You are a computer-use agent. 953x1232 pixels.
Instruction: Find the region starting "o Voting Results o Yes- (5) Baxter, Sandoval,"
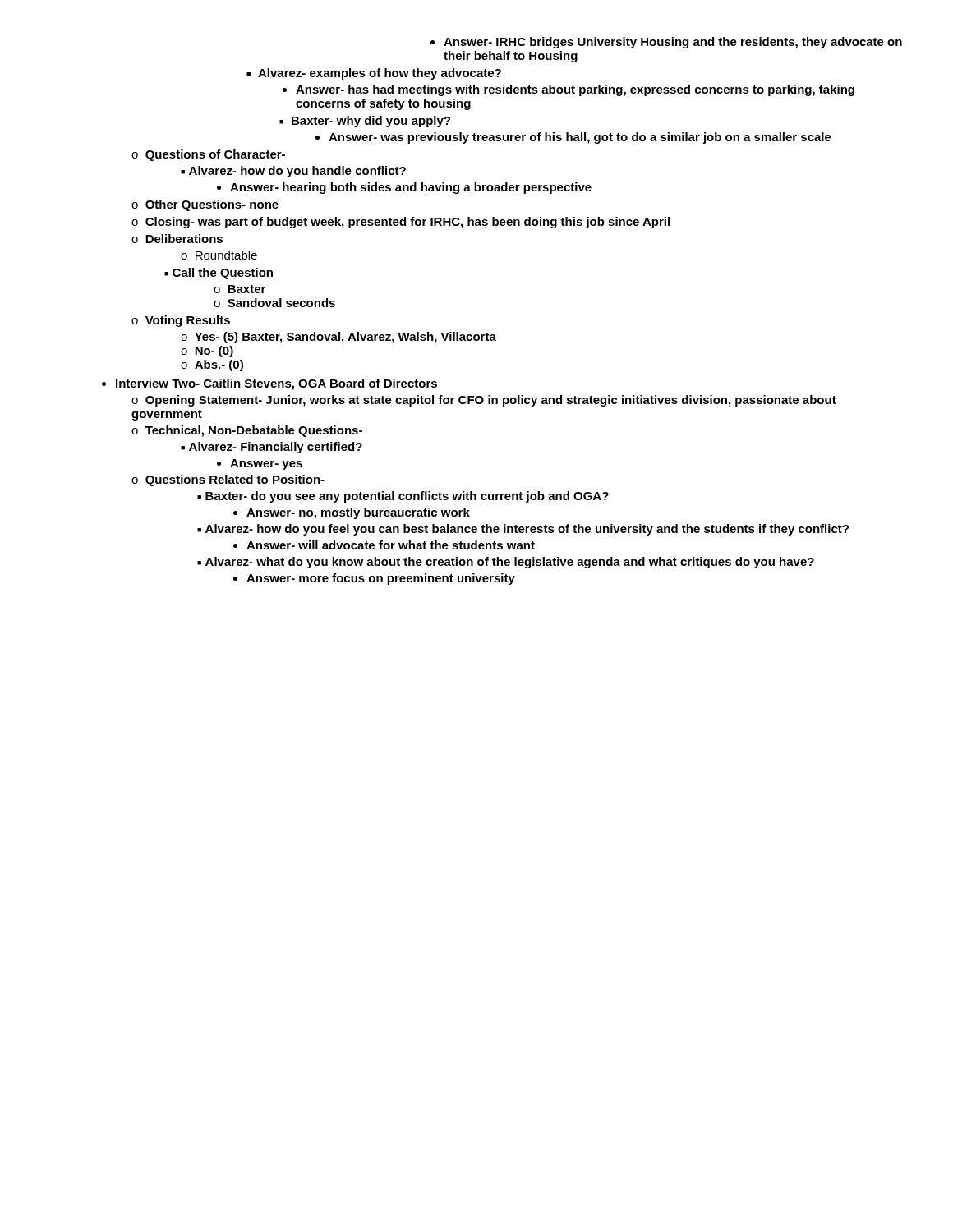(181, 321)
